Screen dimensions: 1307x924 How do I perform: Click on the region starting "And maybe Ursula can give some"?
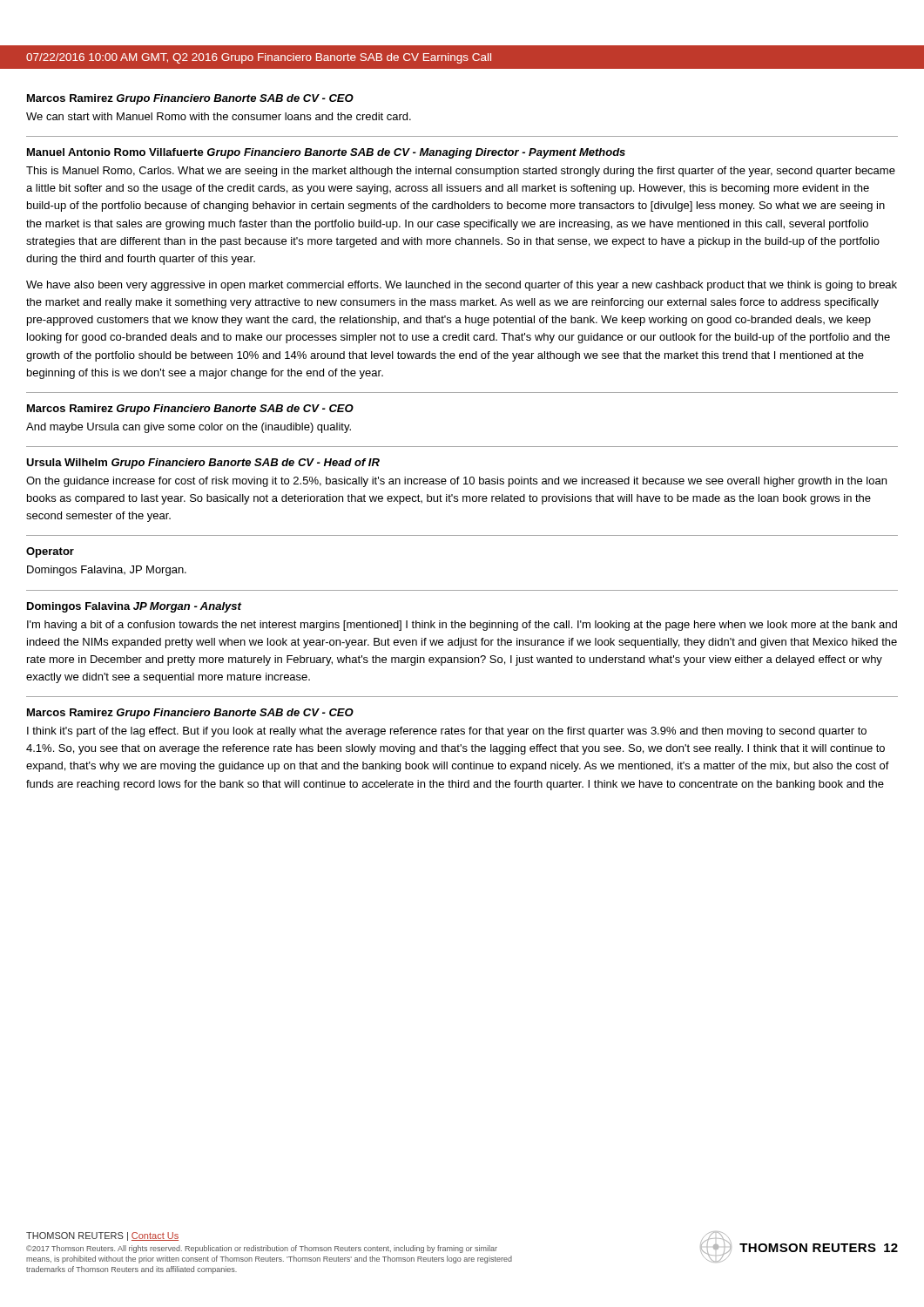pos(189,426)
